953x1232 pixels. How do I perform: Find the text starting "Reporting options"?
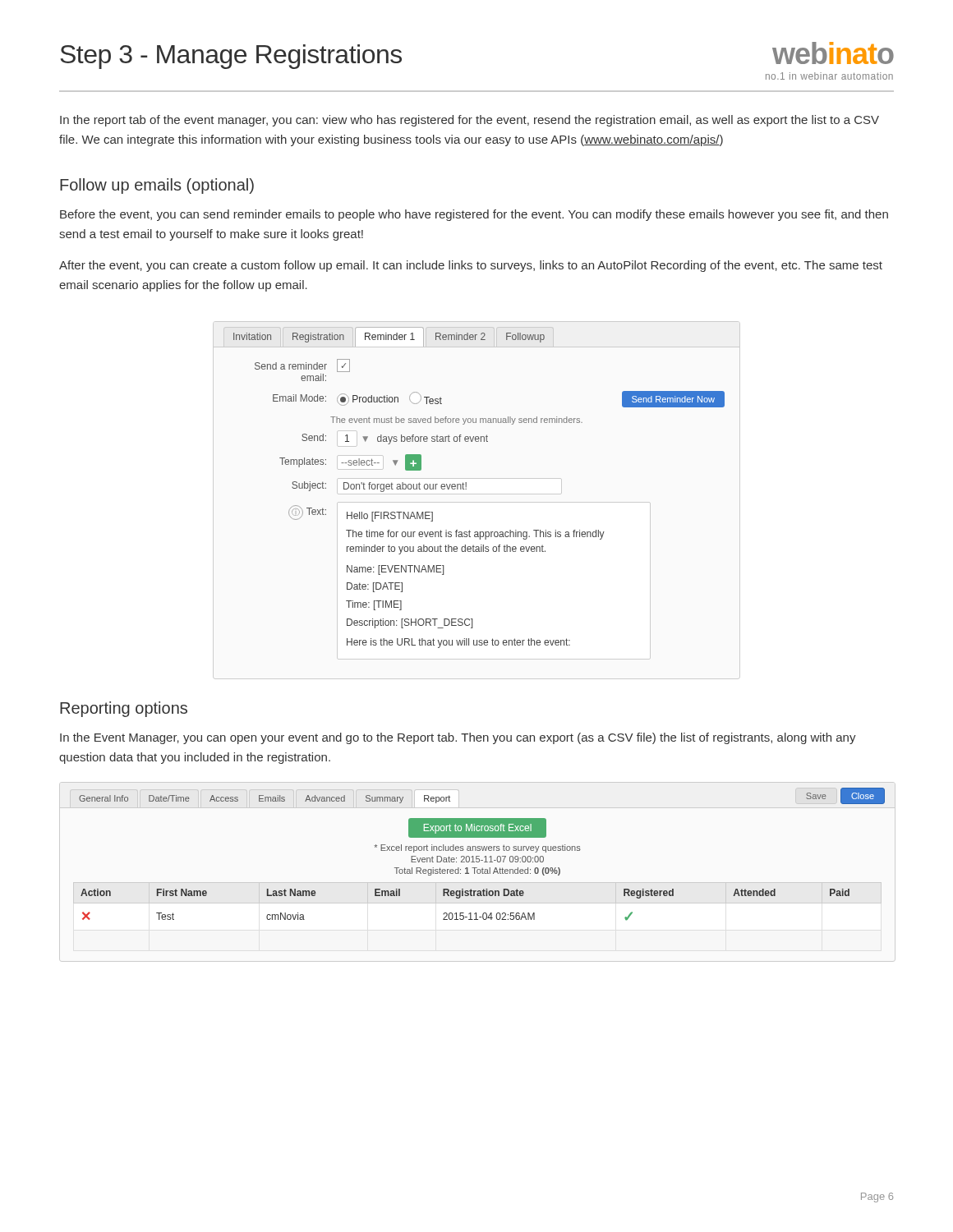click(124, 708)
